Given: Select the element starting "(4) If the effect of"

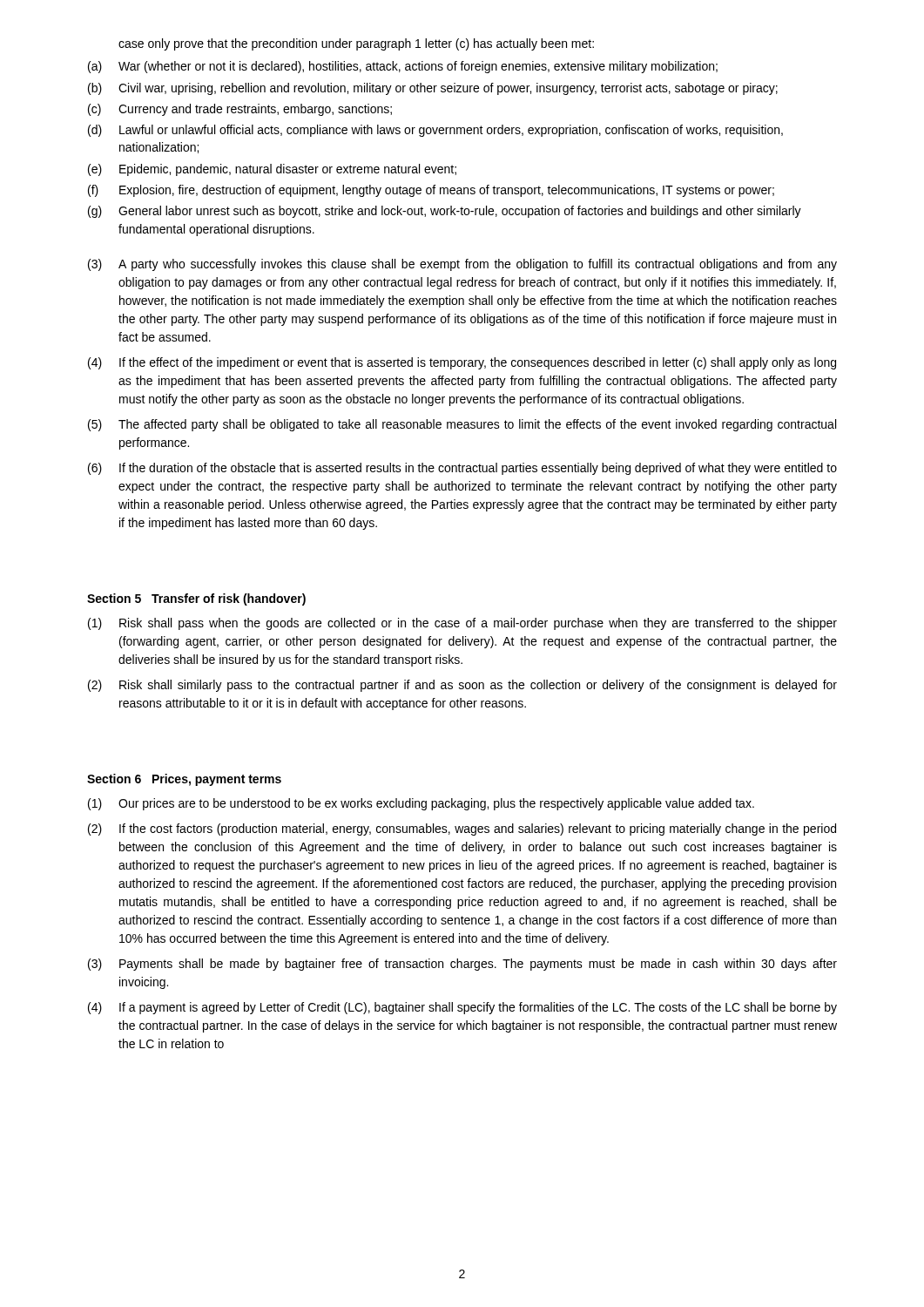Looking at the screenshot, I should point(462,381).
